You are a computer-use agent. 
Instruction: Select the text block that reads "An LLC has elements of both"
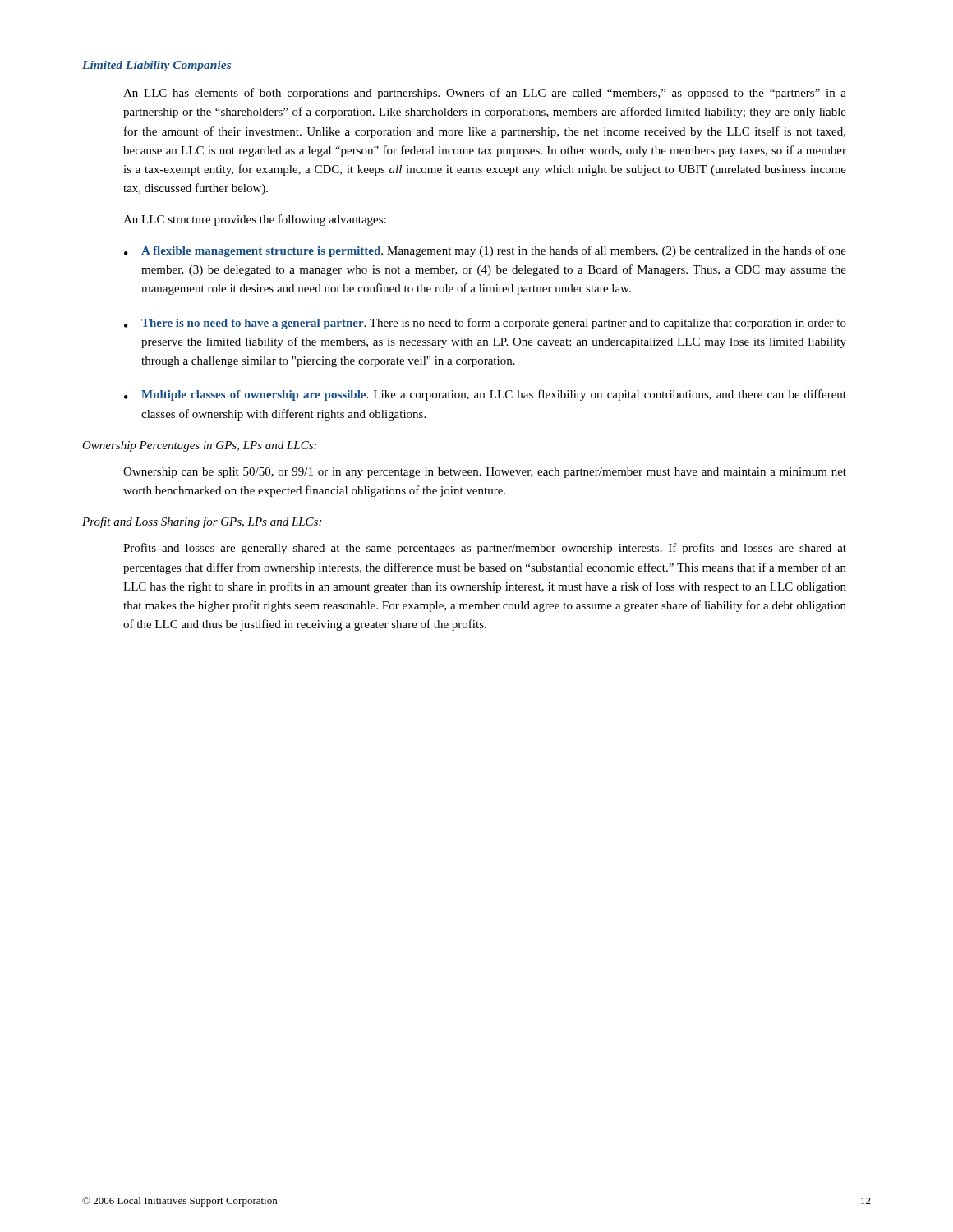coord(485,141)
